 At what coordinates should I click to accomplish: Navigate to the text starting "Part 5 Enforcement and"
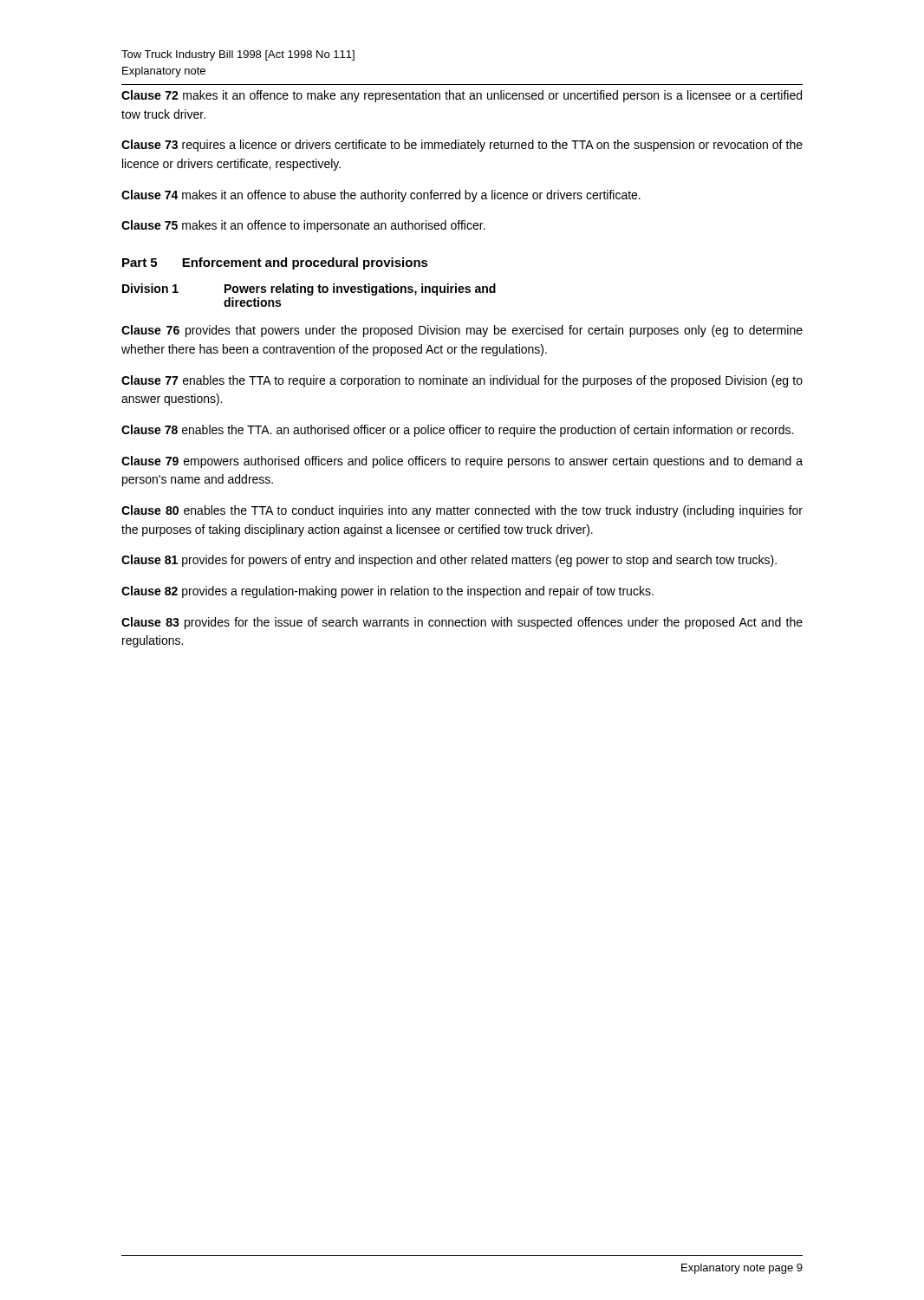click(275, 262)
